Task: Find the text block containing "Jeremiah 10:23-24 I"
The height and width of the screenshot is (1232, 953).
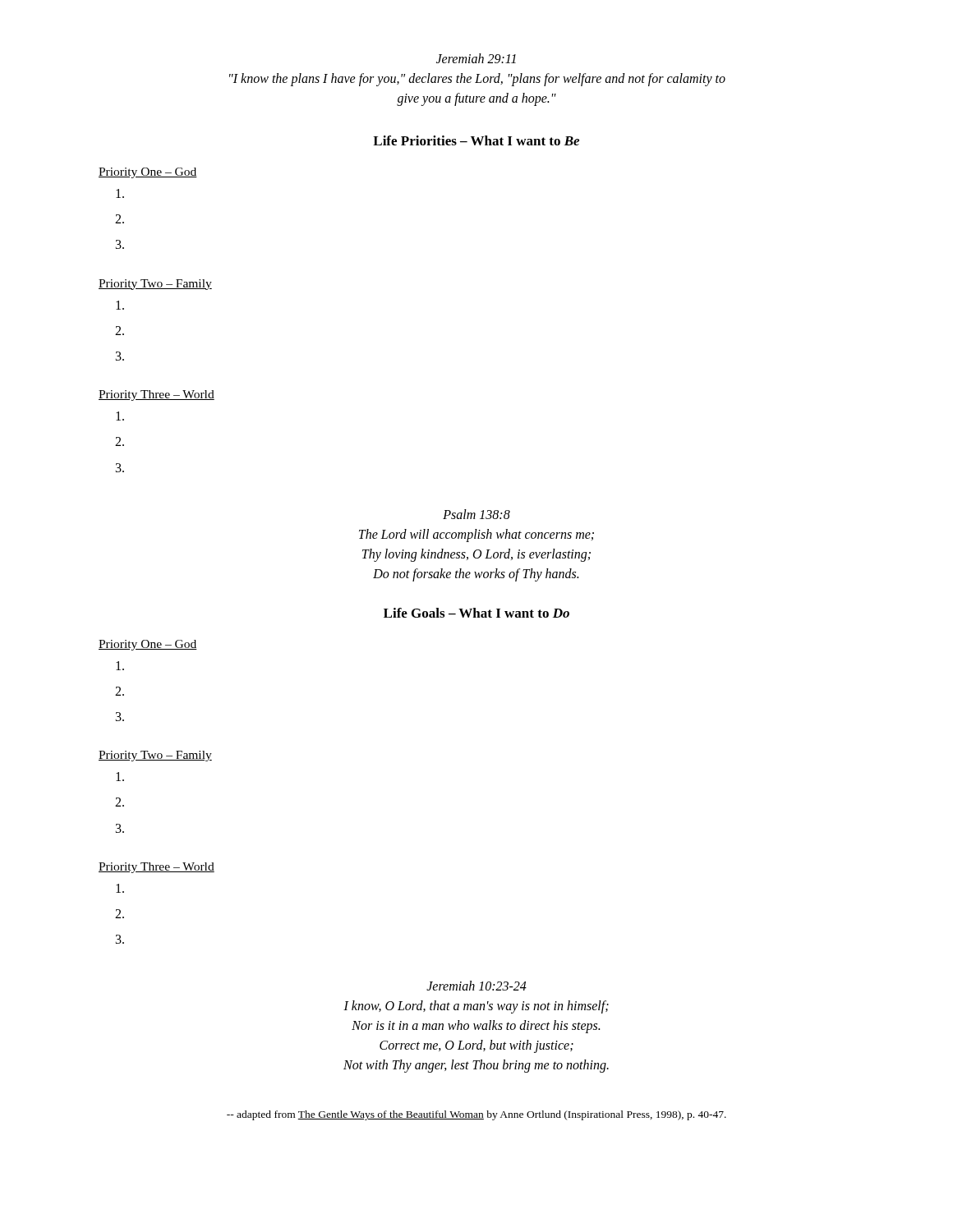Action: tap(476, 1026)
